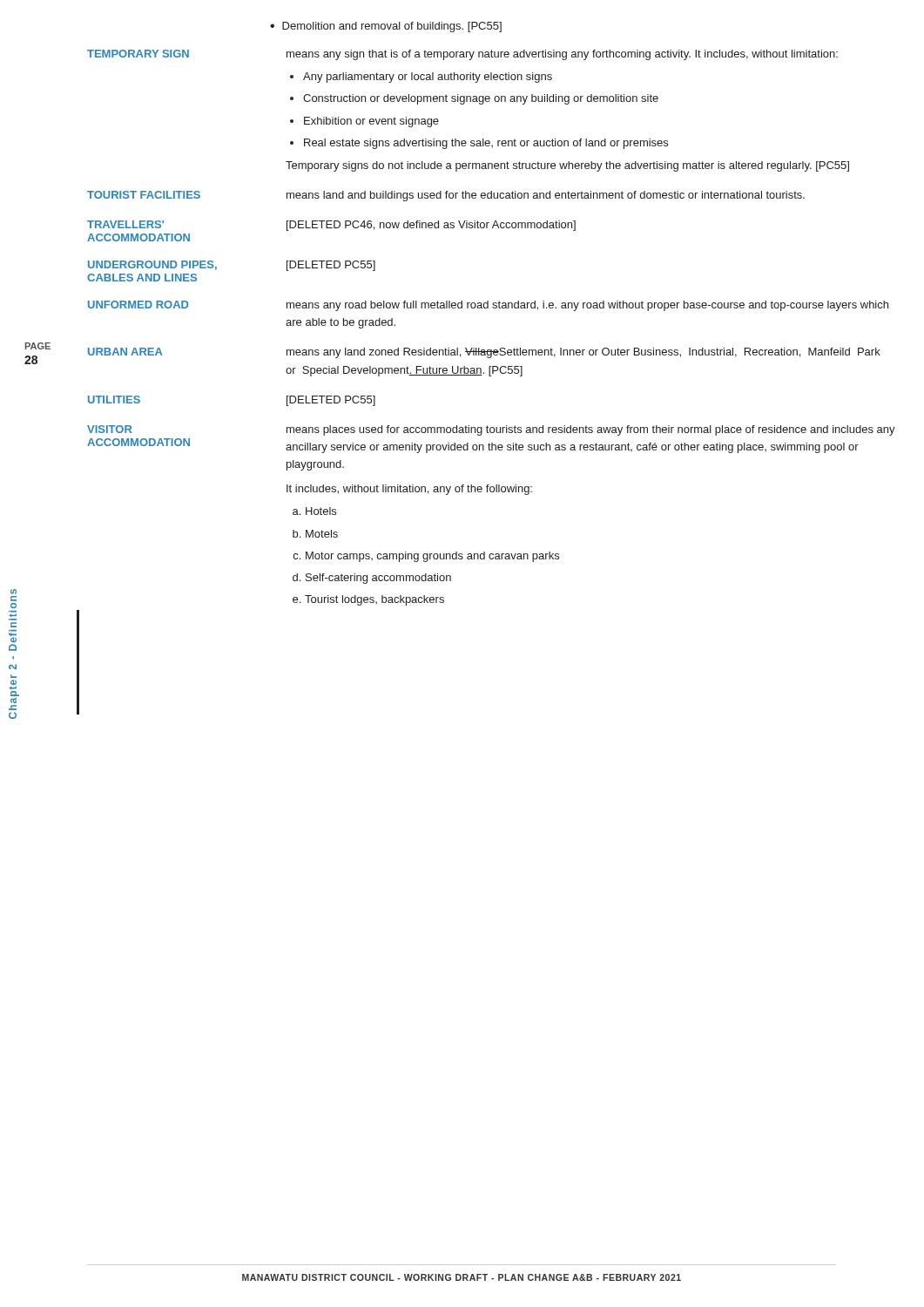Where does it say "UNDERGROUND PIPES,CABLES AND LINES [DELETED PC55]"?

[x=148, y=267]
